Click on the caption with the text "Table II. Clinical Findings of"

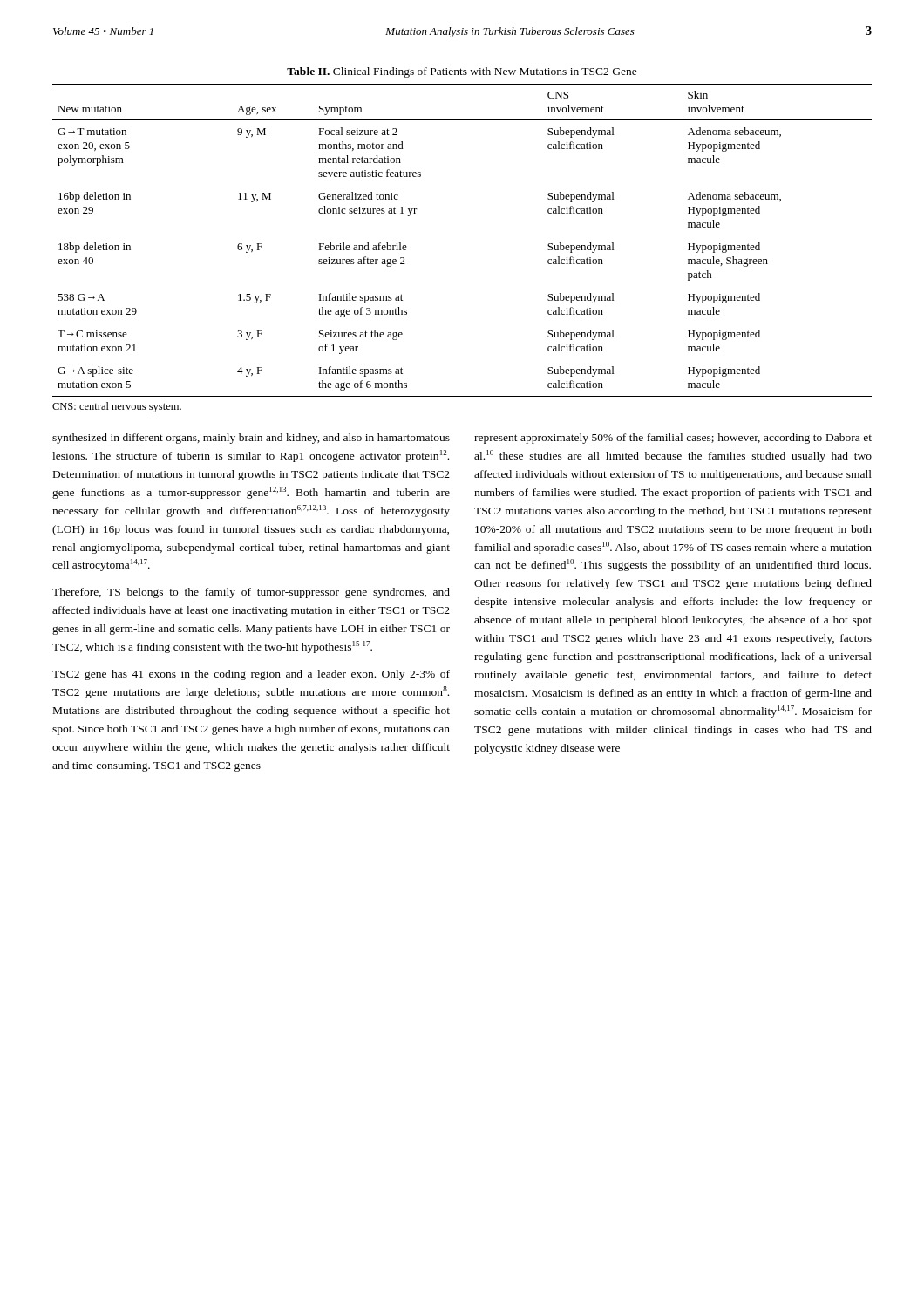click(462, 71)
